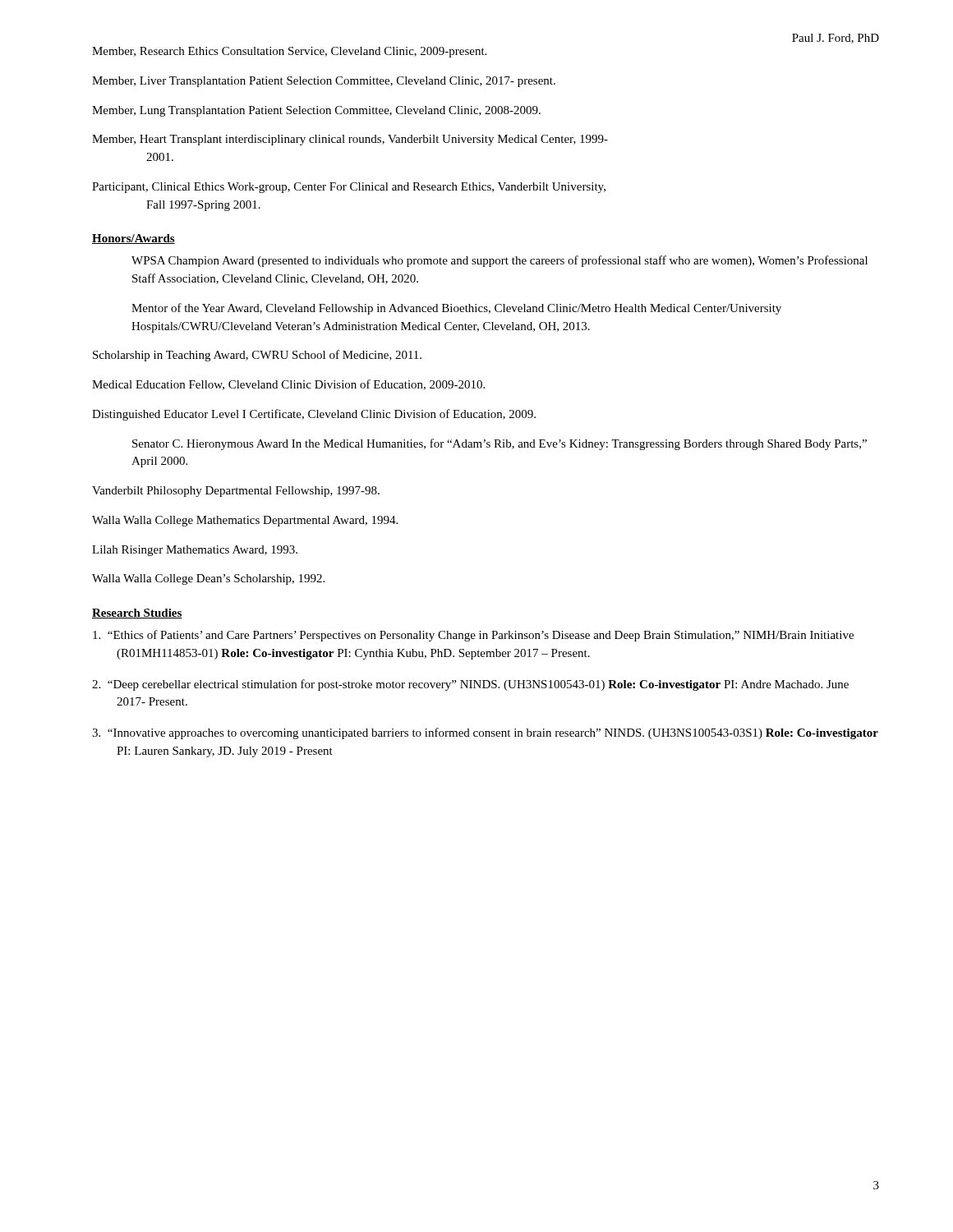This screenshot has height=1232, width=953.
Task: Click the passage that begins "Member, Heart Transplant interdisciplinary"
Action: pos(350,148)
